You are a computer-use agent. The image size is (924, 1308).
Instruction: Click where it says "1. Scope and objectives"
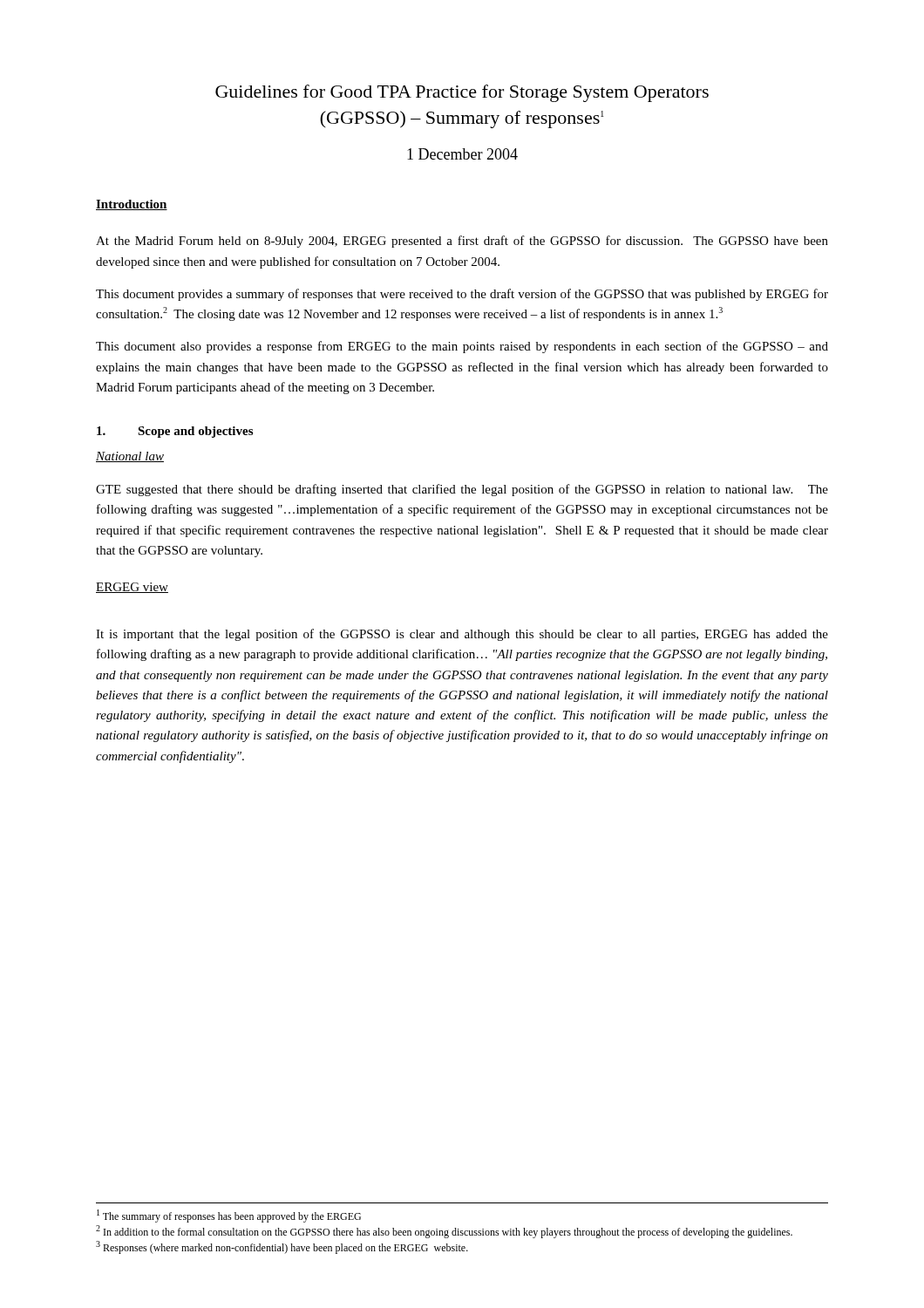[175, 431]
